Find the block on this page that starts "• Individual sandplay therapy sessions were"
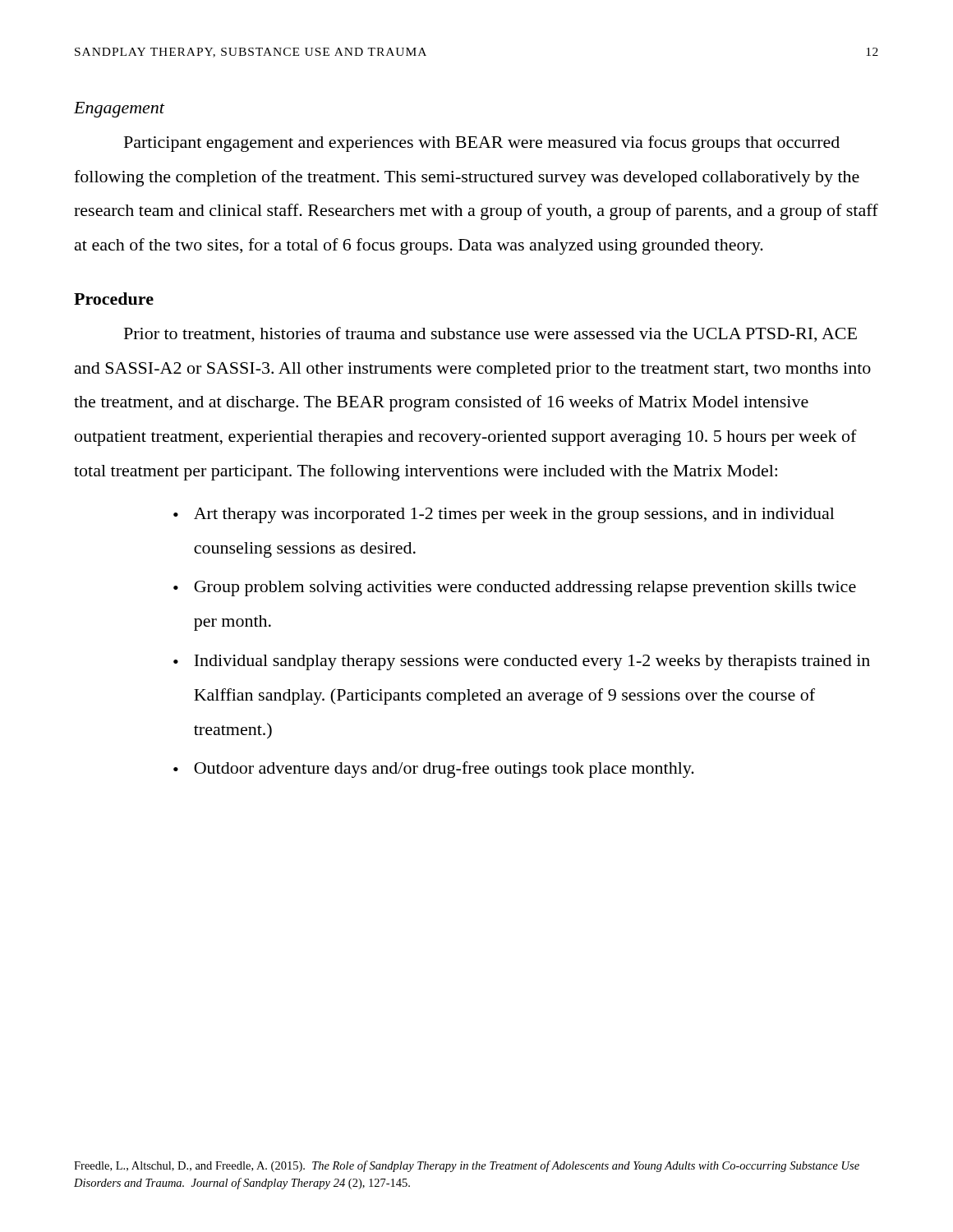Image resolution: width=953 pixels, height=1232 pixels. pyautogui.click(x=526, y=695)
